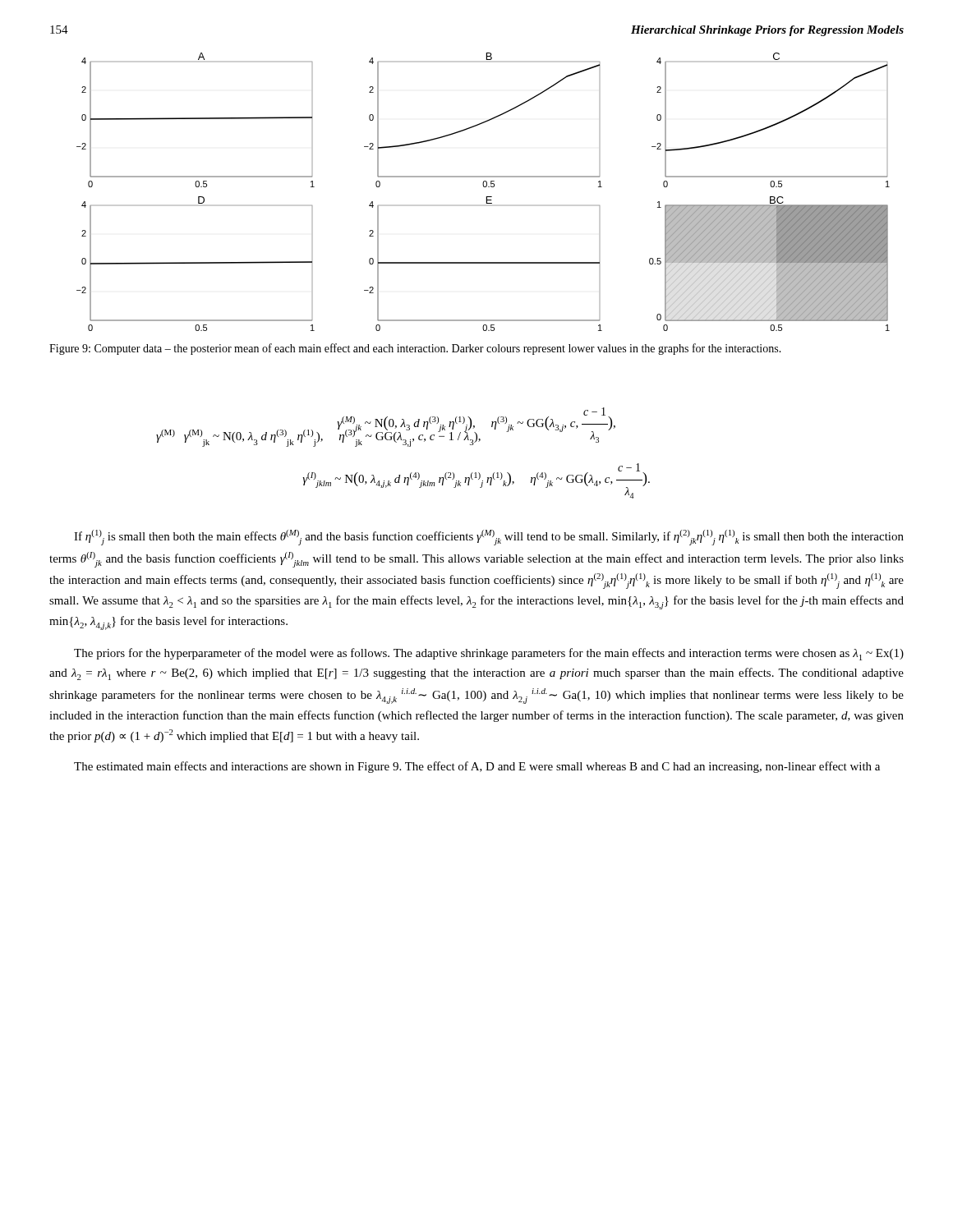Image resolution: width=953 pixels, height=1232 pixels.
Task: Click on the region starting "If η(1)j is small then"
Action: [476, 579]
